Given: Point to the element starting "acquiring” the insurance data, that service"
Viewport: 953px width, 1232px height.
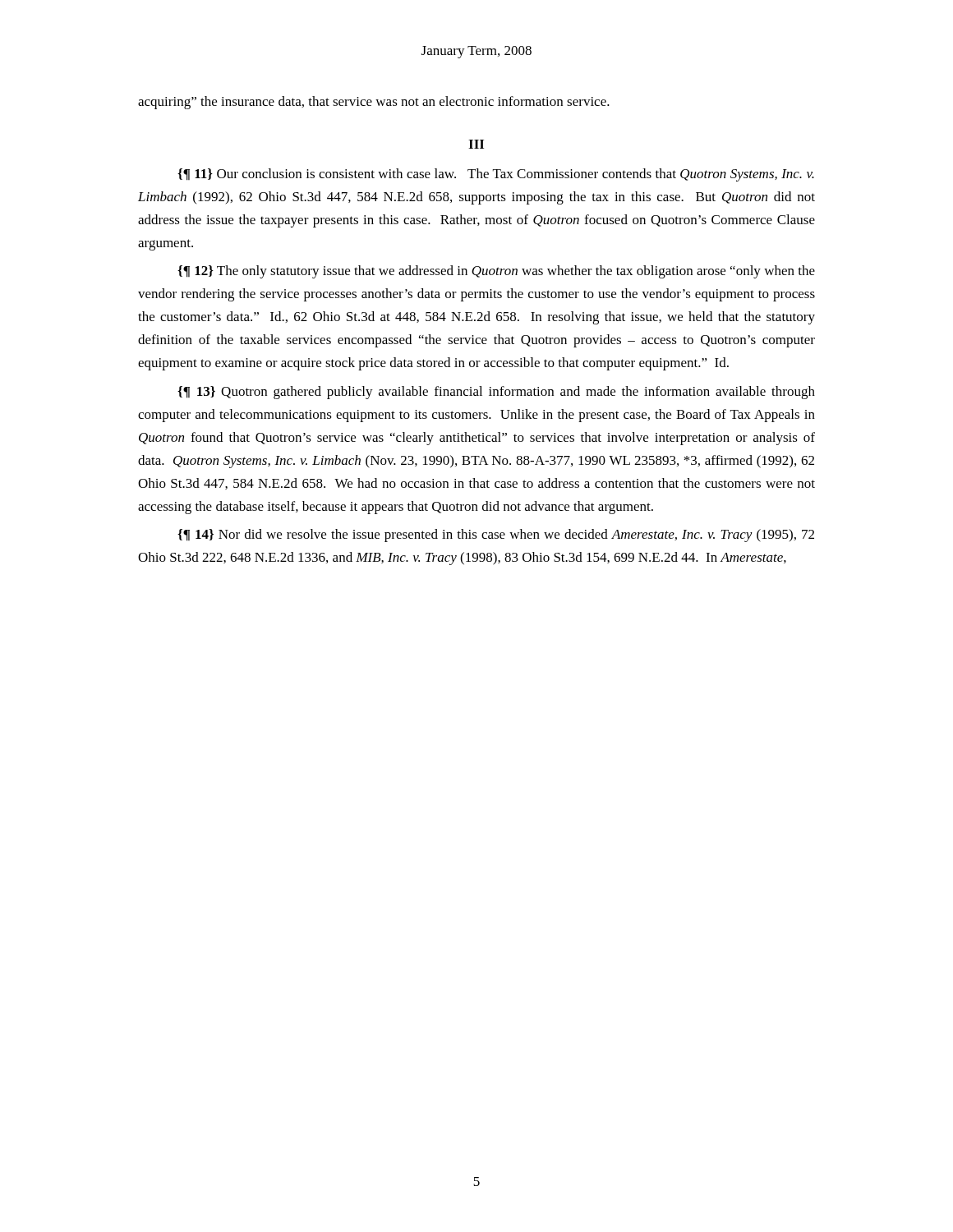Looking at the screenshot, I should (374, 101).
